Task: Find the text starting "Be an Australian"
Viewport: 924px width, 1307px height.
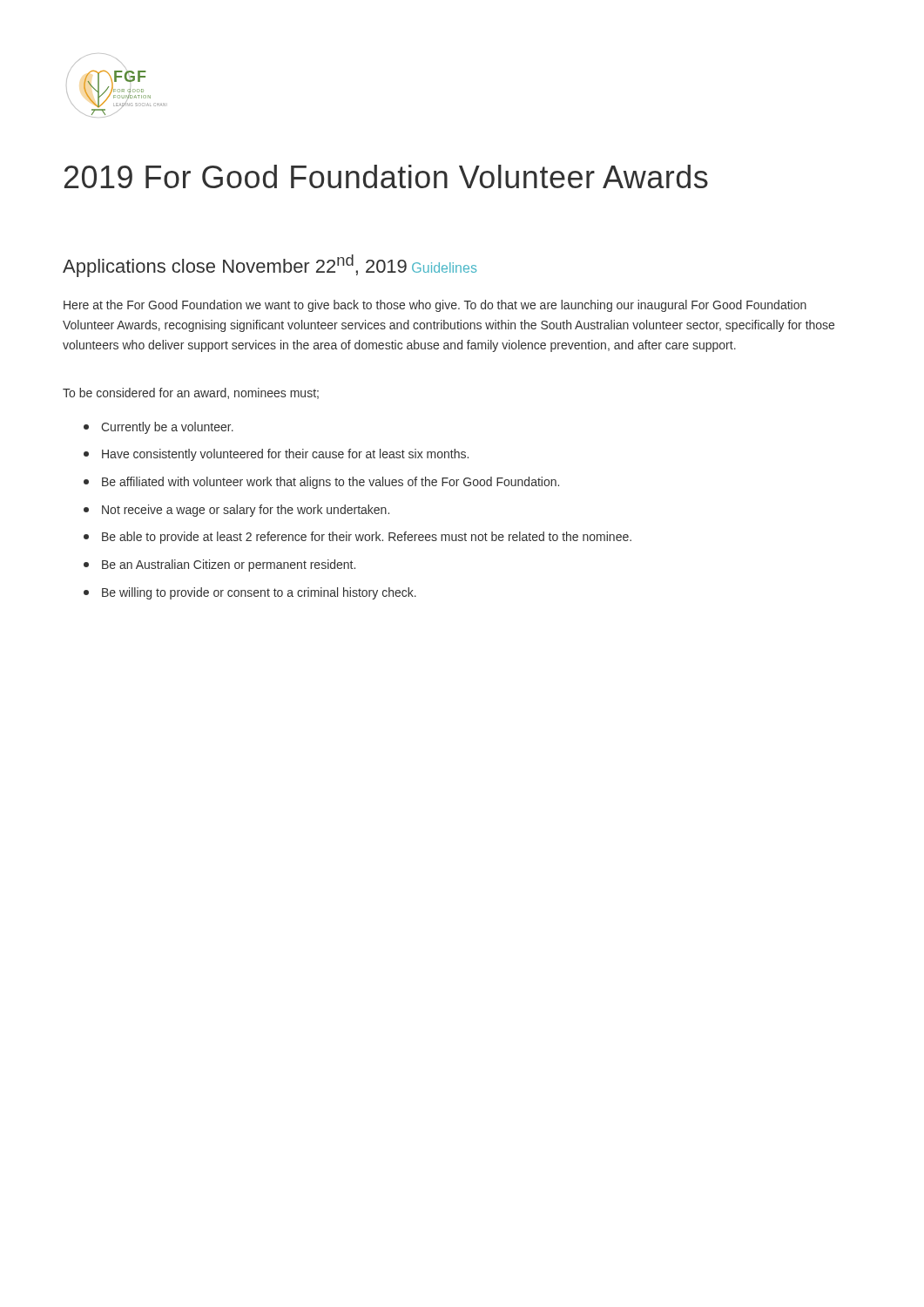Action: pos(219,565)
